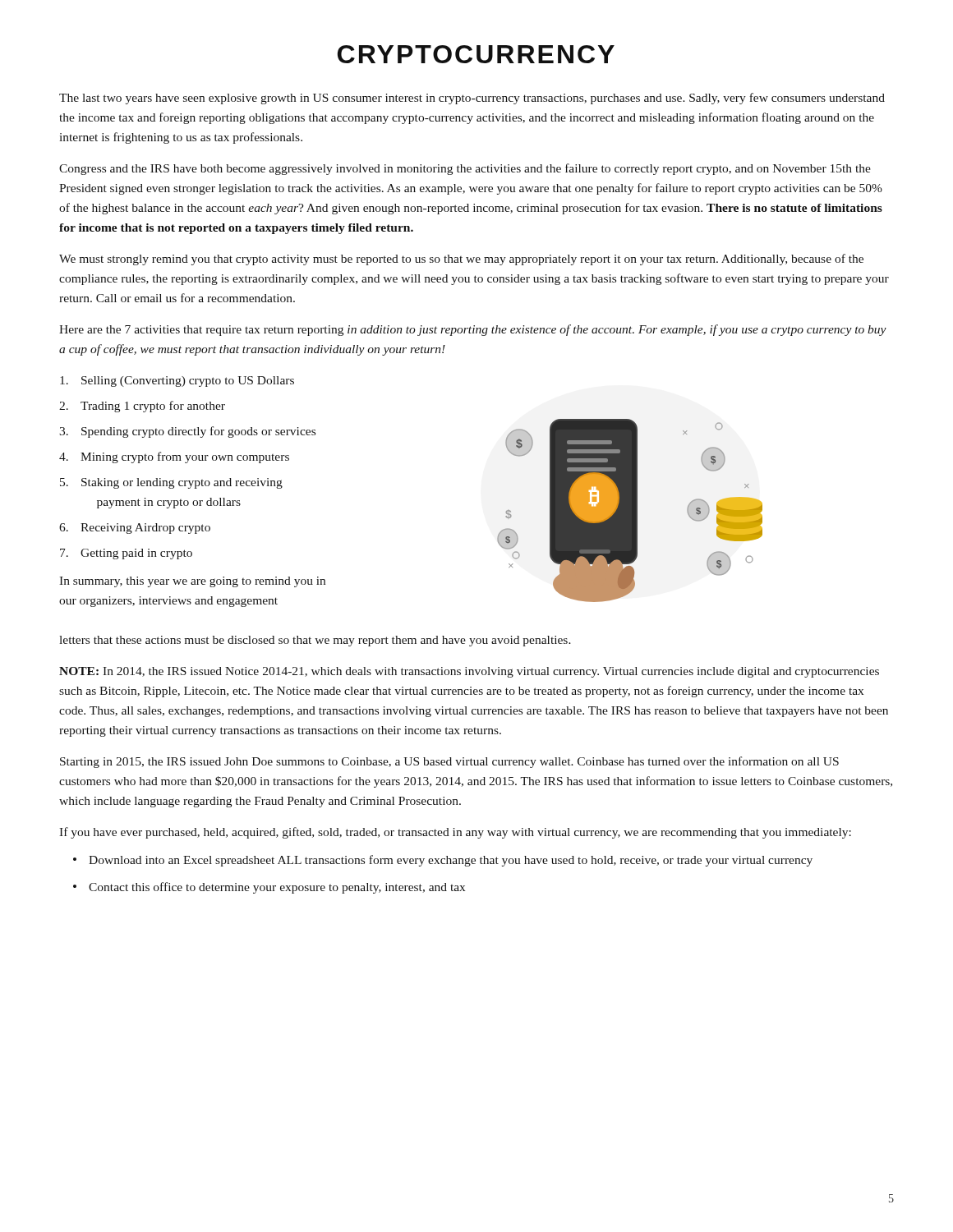Screen dimensions: 1232x953
Task: Click where it says "6.Receiving Airdrop crypto"
Action: [135, 528]
